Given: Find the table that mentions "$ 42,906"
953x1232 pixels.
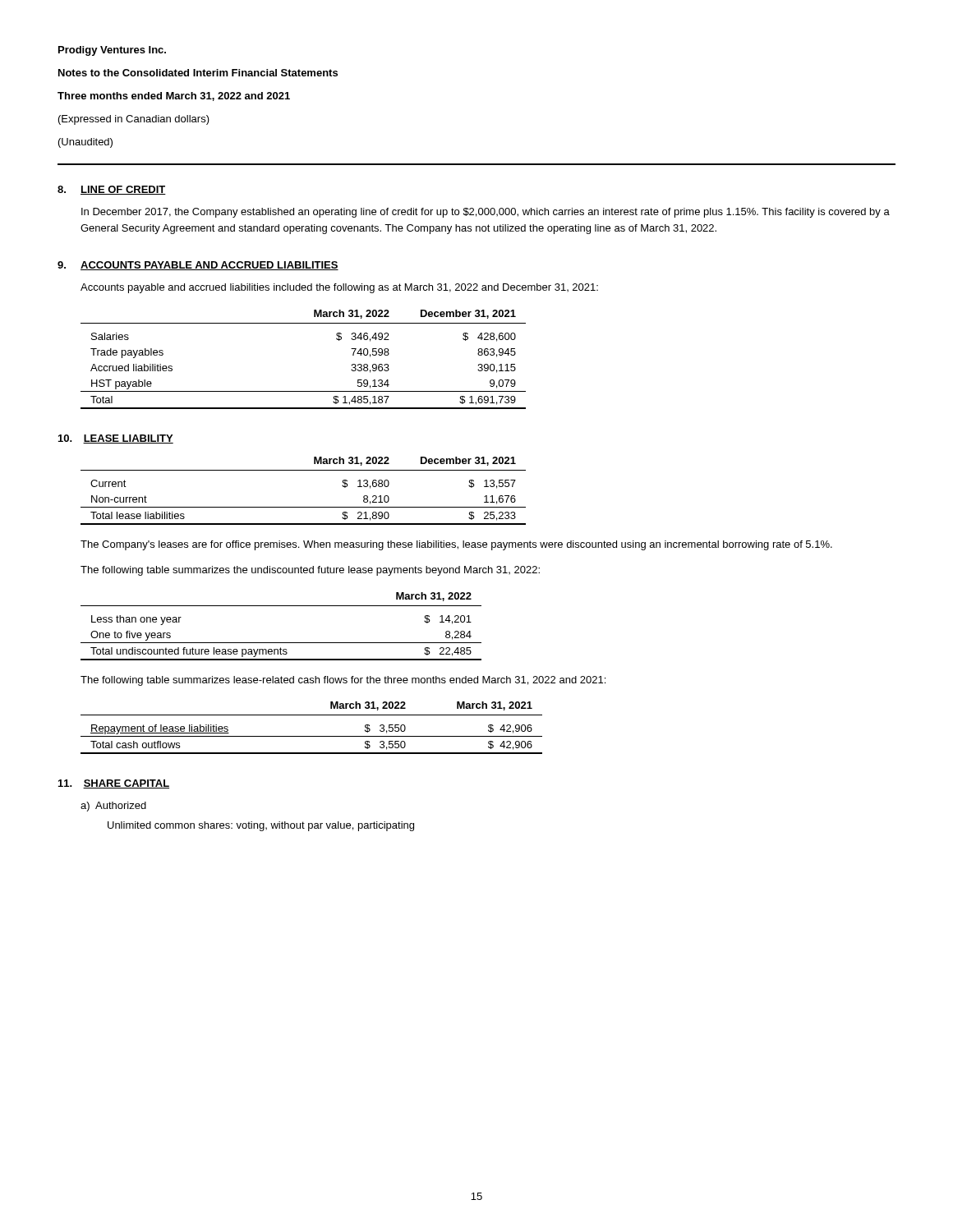Looking at the screenshot, I should [488, 726].
